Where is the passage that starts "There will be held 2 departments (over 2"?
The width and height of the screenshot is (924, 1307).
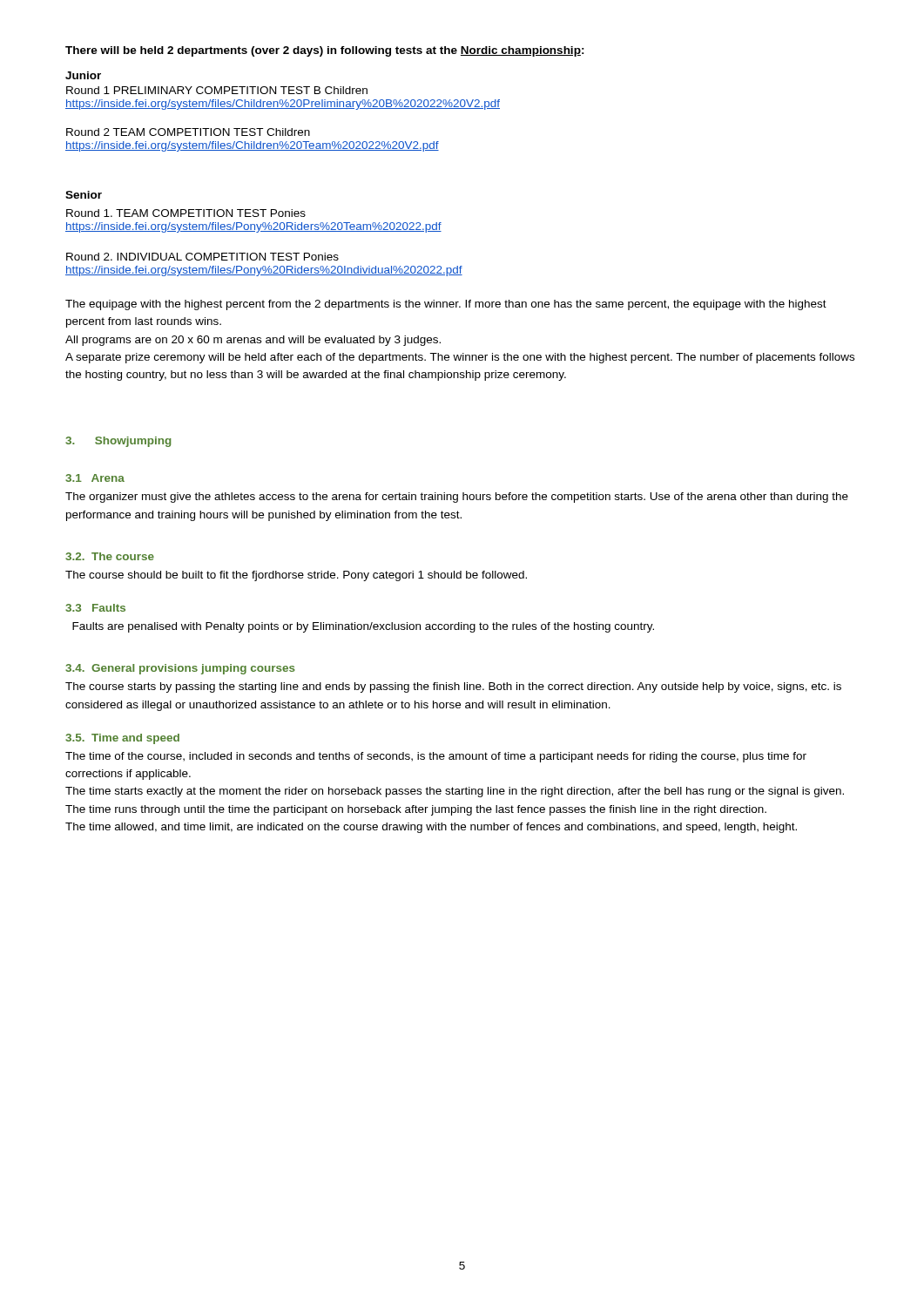tap(325, 50)
